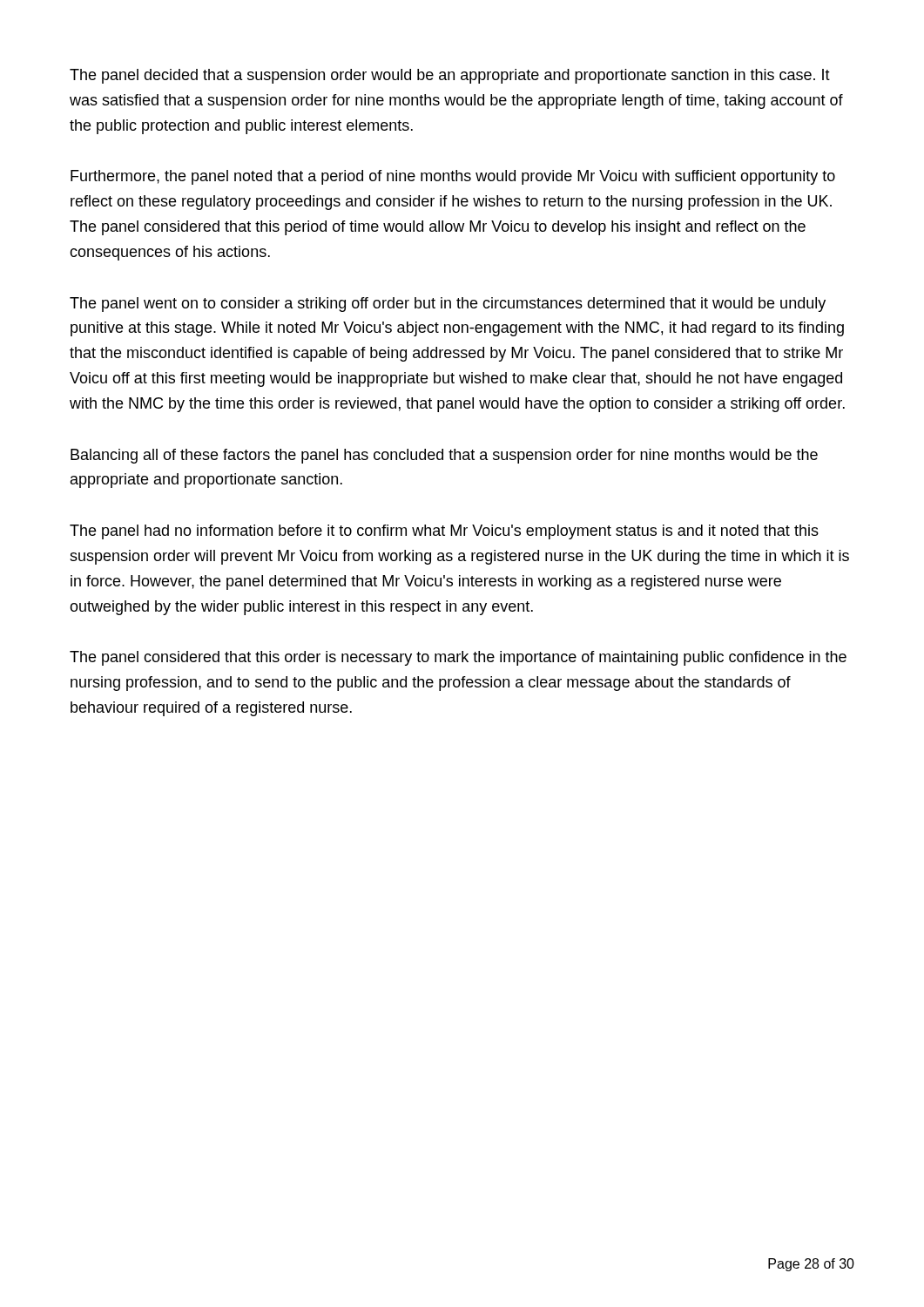Click the passage that begins "The panel had"

point(460,568)
